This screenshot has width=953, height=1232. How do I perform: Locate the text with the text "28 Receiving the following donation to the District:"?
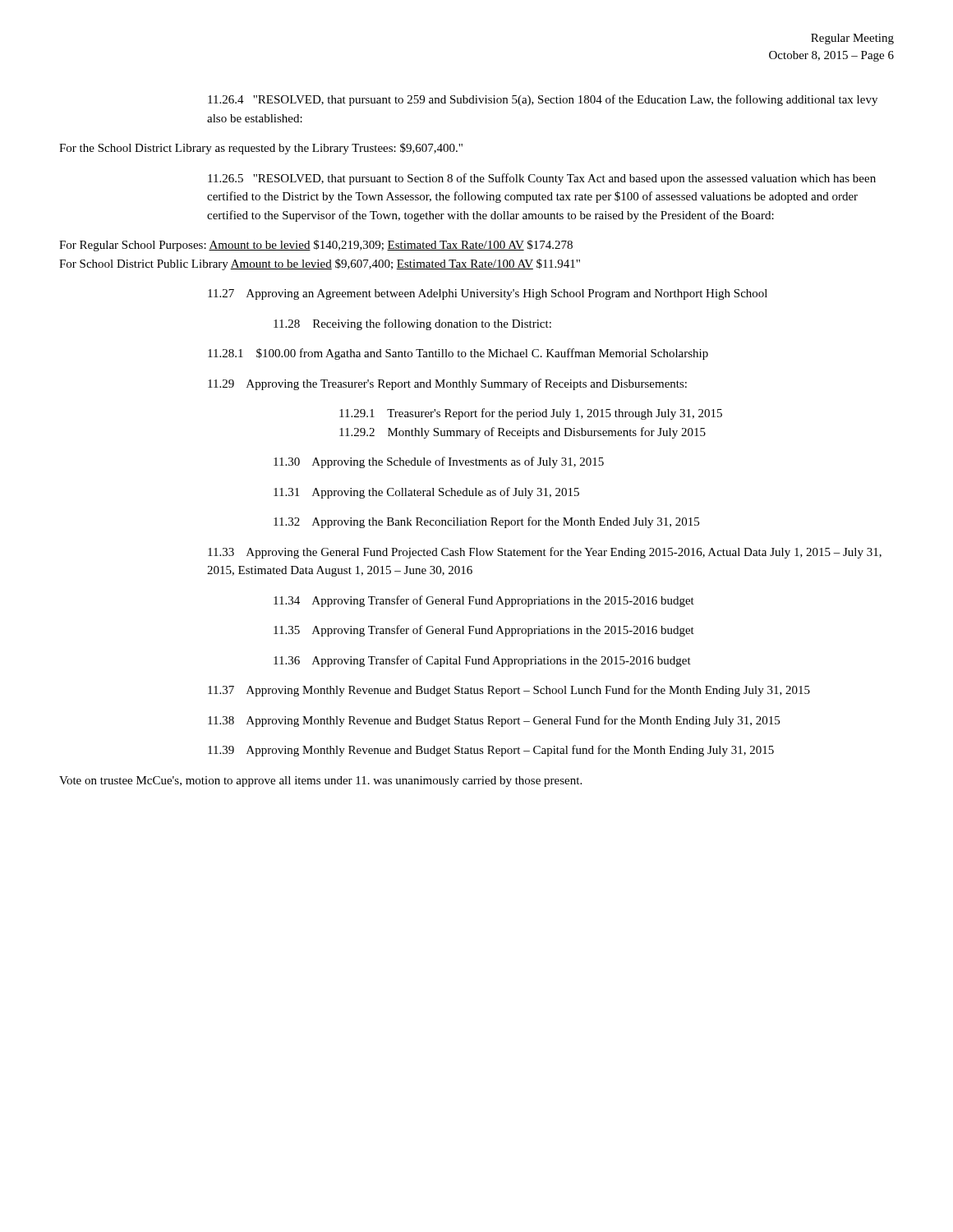412,323
